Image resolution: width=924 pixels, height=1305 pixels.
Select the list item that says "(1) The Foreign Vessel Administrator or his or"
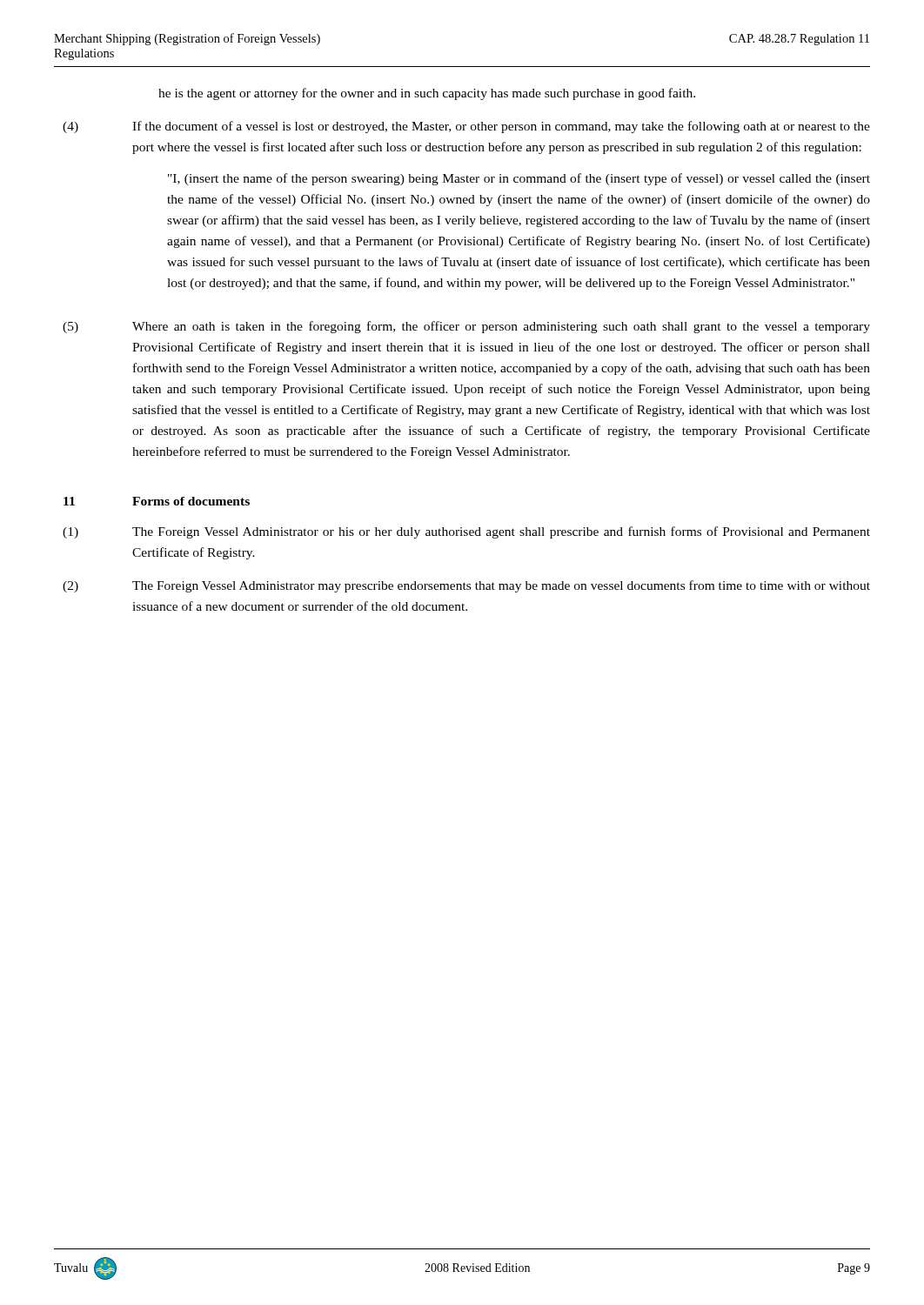coord(462,542)
